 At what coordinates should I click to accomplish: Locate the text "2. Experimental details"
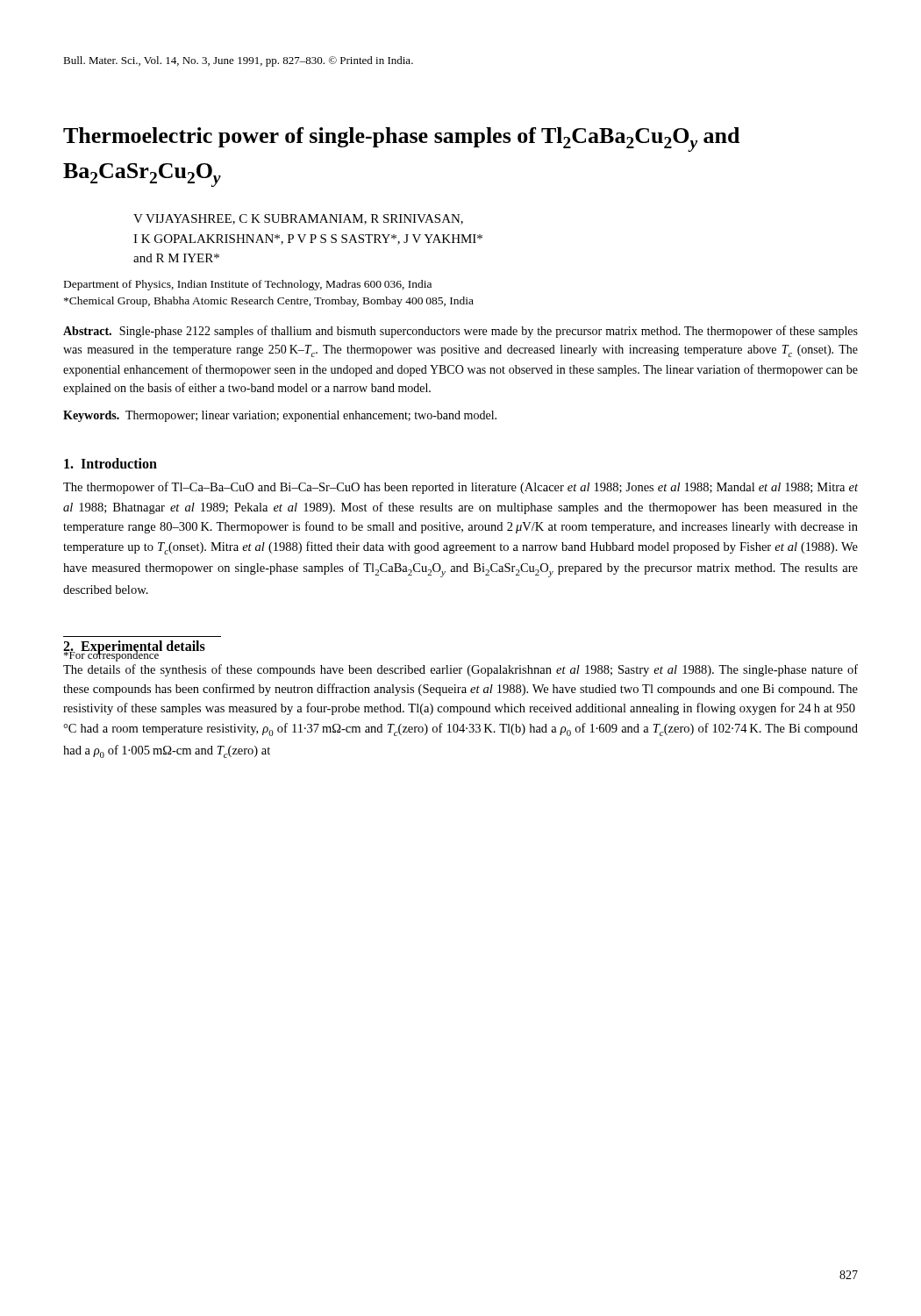(134, 647)
